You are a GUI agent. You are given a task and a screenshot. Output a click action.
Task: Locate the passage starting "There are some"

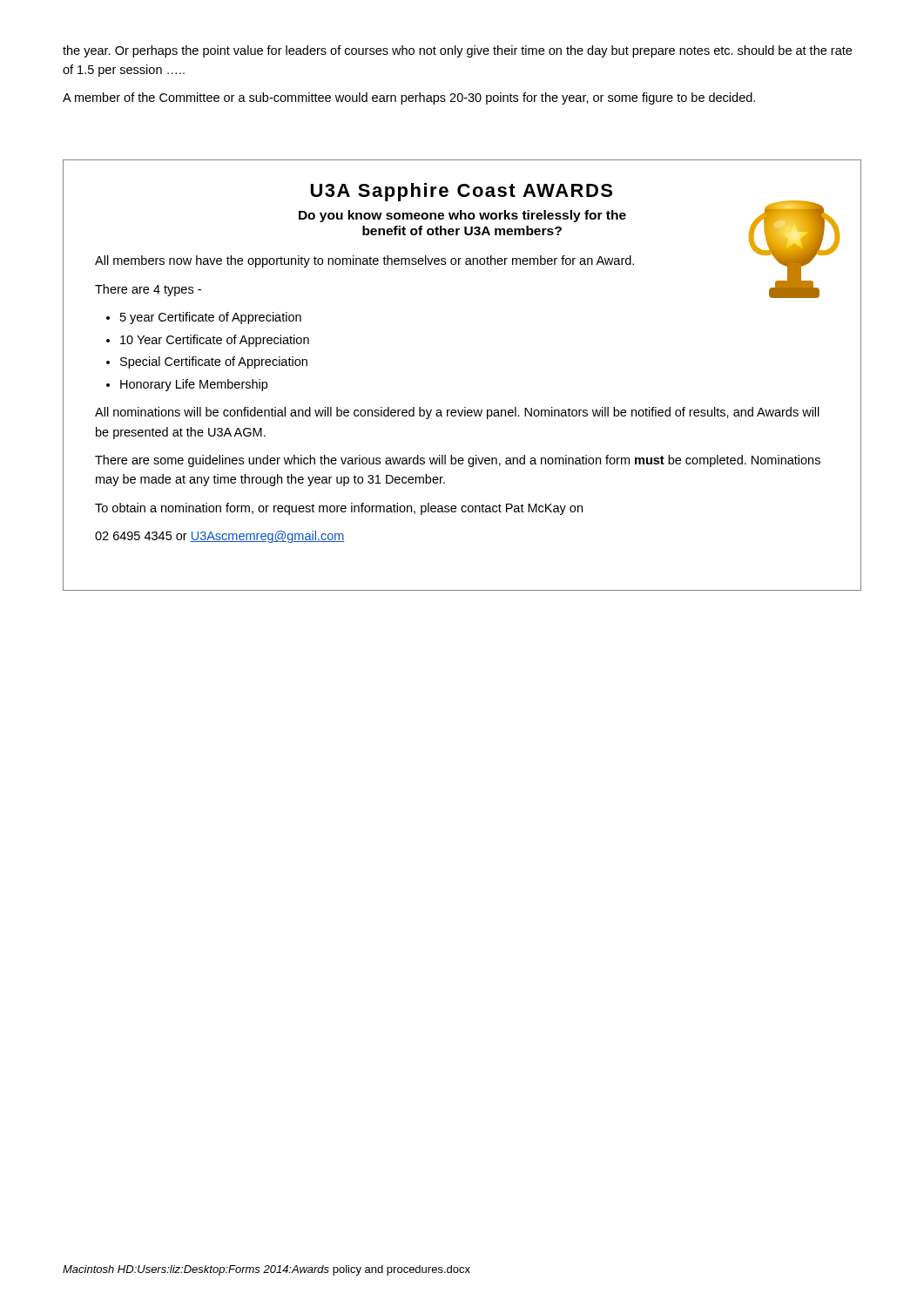click(462, 470)
